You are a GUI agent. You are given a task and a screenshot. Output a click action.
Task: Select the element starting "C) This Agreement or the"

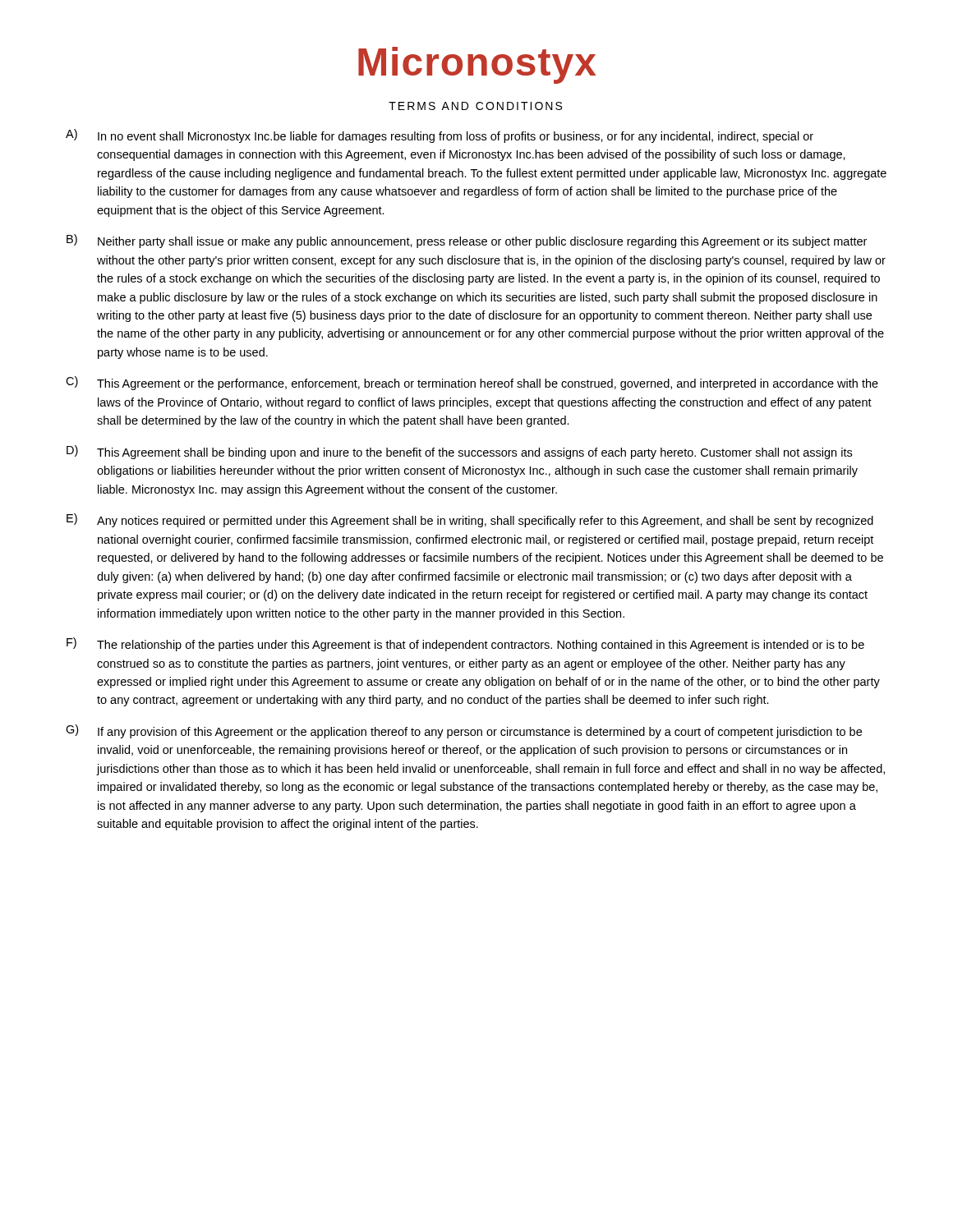point(476,403)
